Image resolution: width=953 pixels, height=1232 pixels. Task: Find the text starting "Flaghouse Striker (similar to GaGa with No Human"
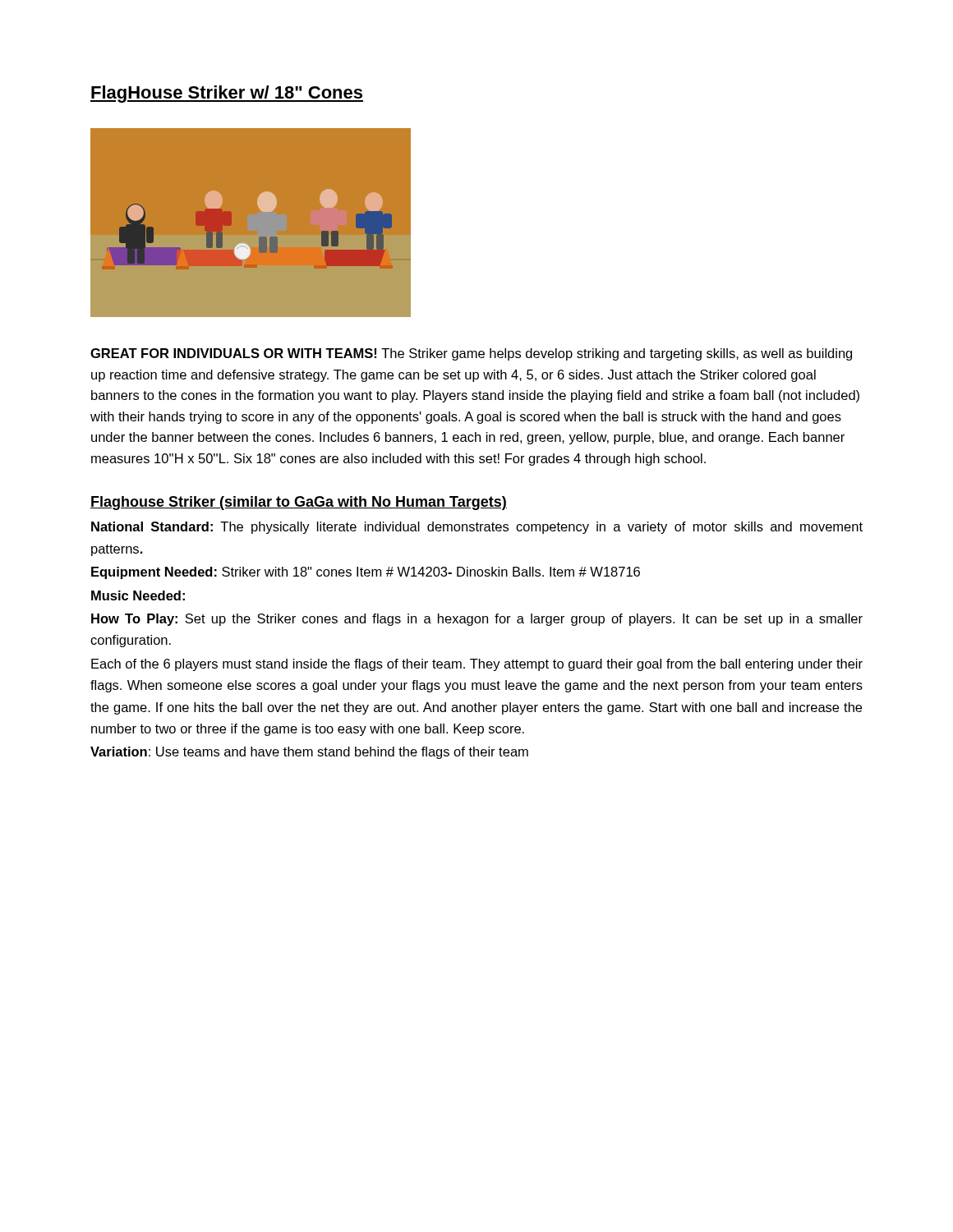coord(299,502)
